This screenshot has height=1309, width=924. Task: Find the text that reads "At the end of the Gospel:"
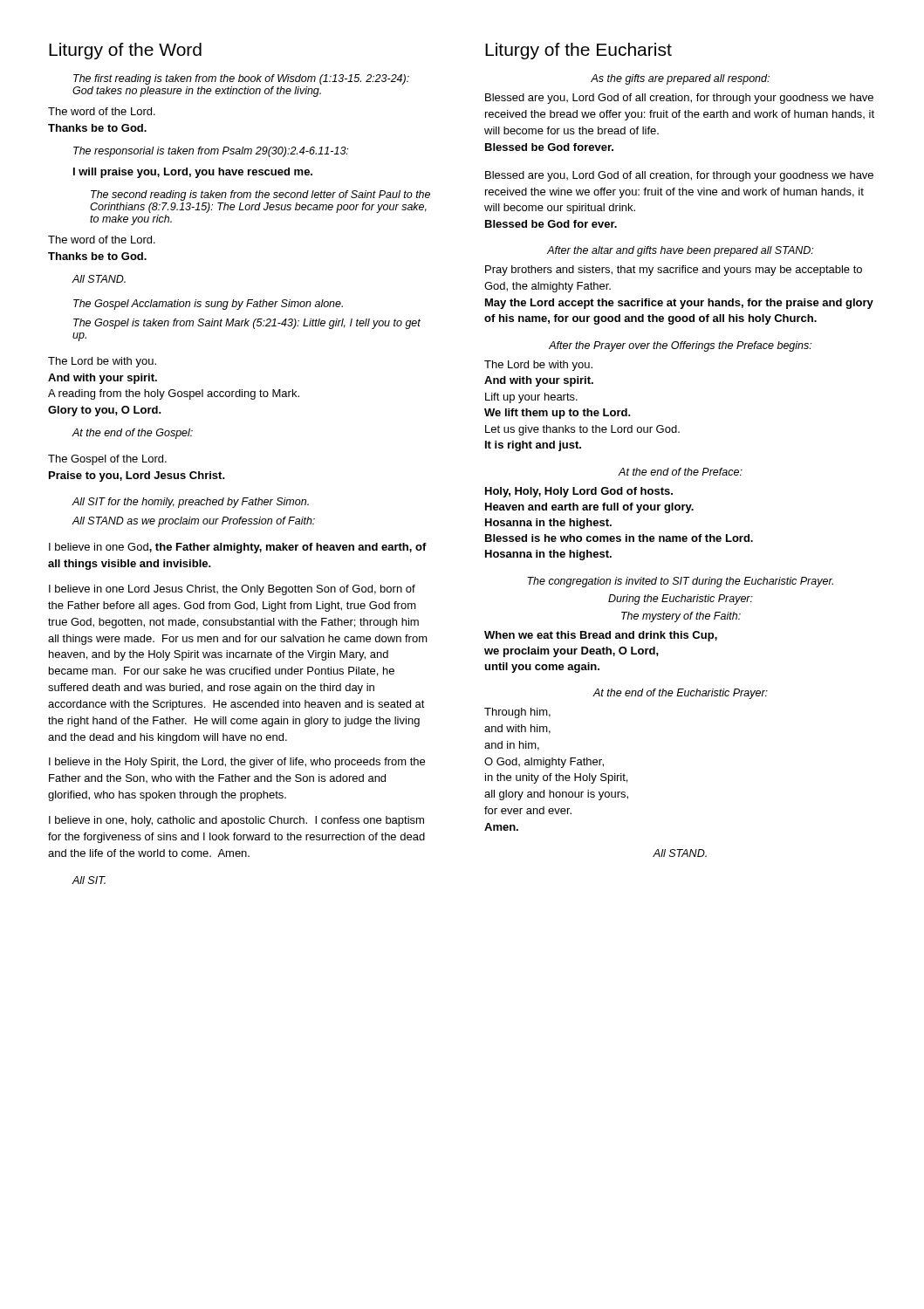pos(132,434)
